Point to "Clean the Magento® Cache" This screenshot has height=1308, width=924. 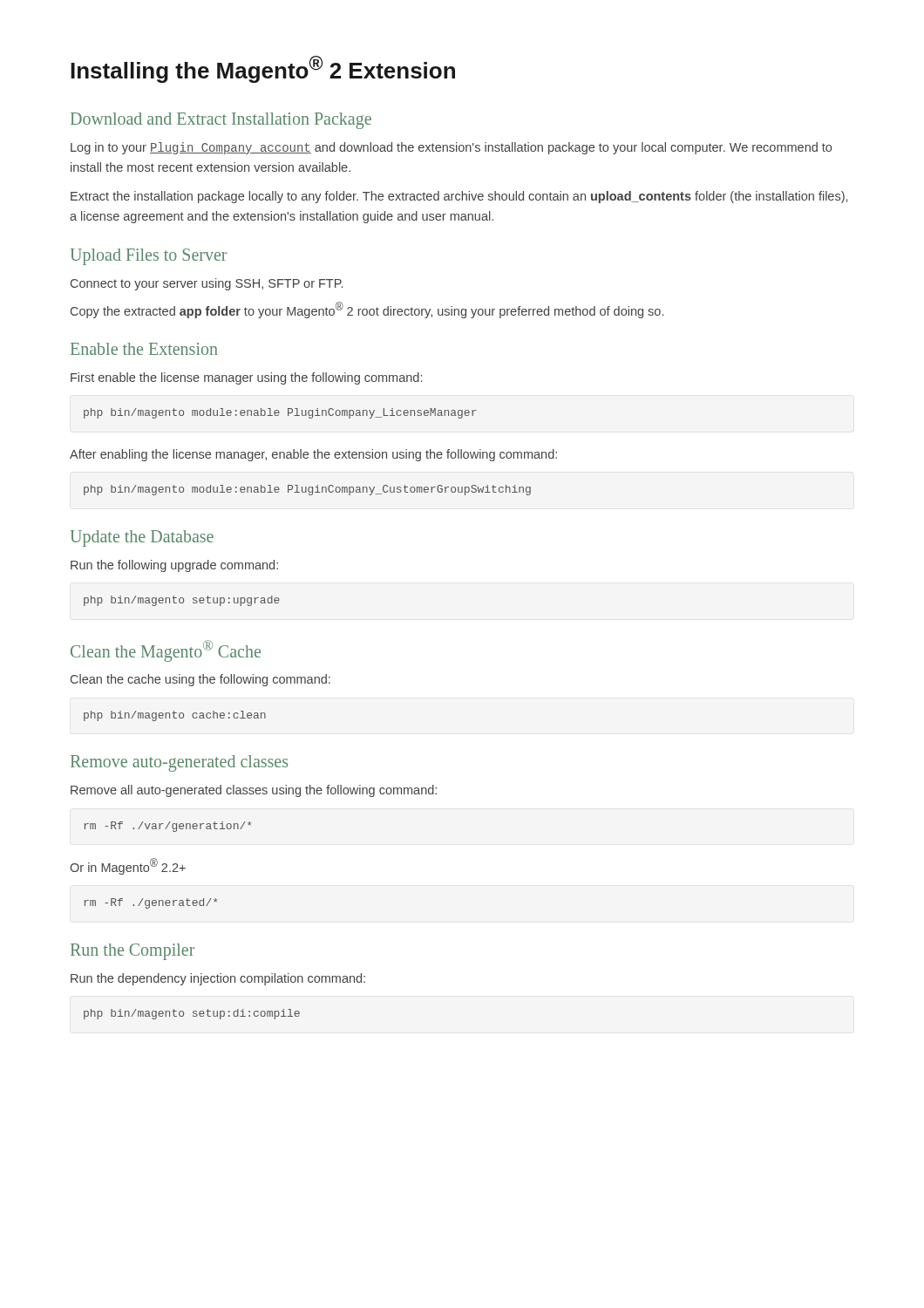point(166,649)
